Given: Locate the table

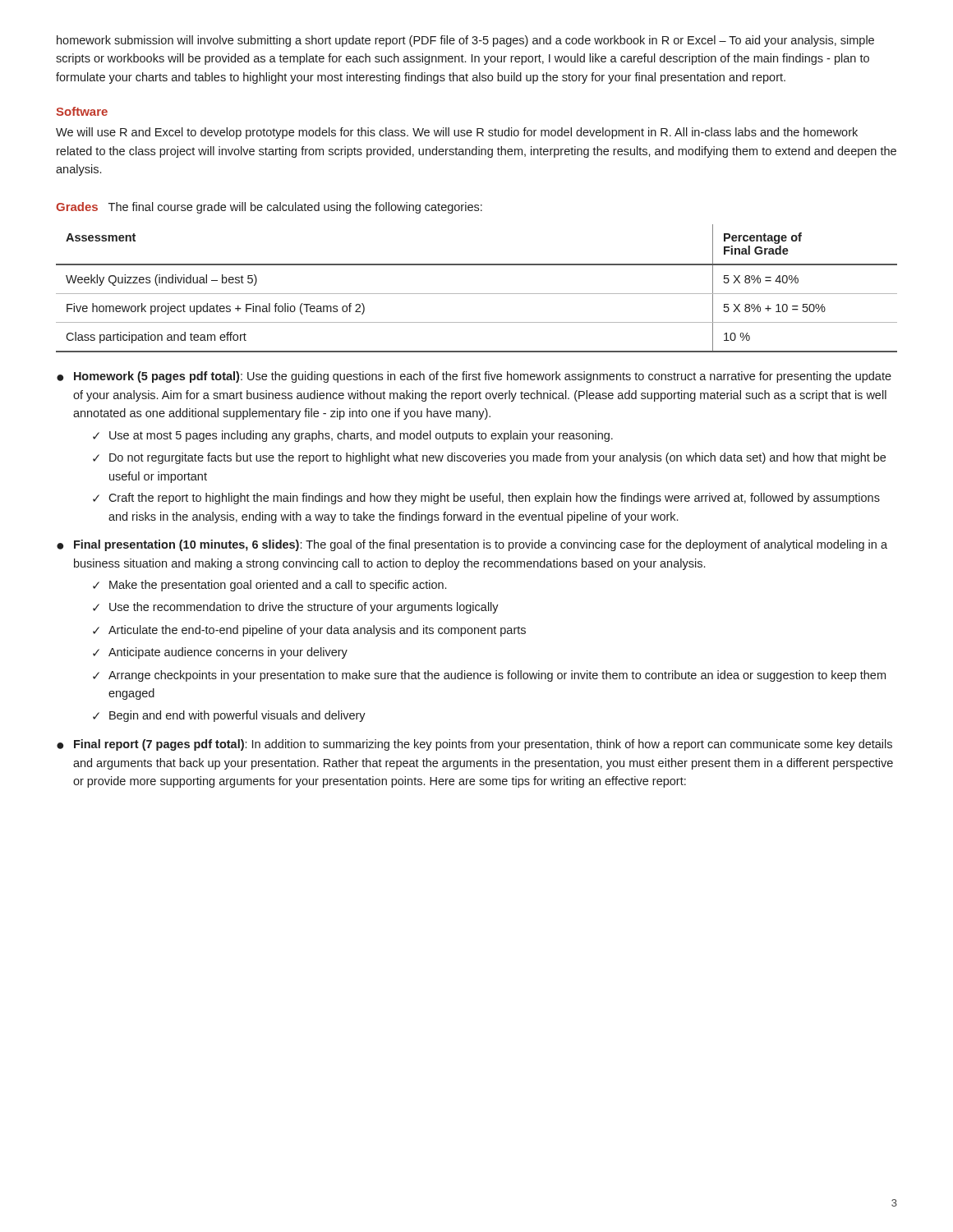Looking at the screenshot, I should (476, 289).
